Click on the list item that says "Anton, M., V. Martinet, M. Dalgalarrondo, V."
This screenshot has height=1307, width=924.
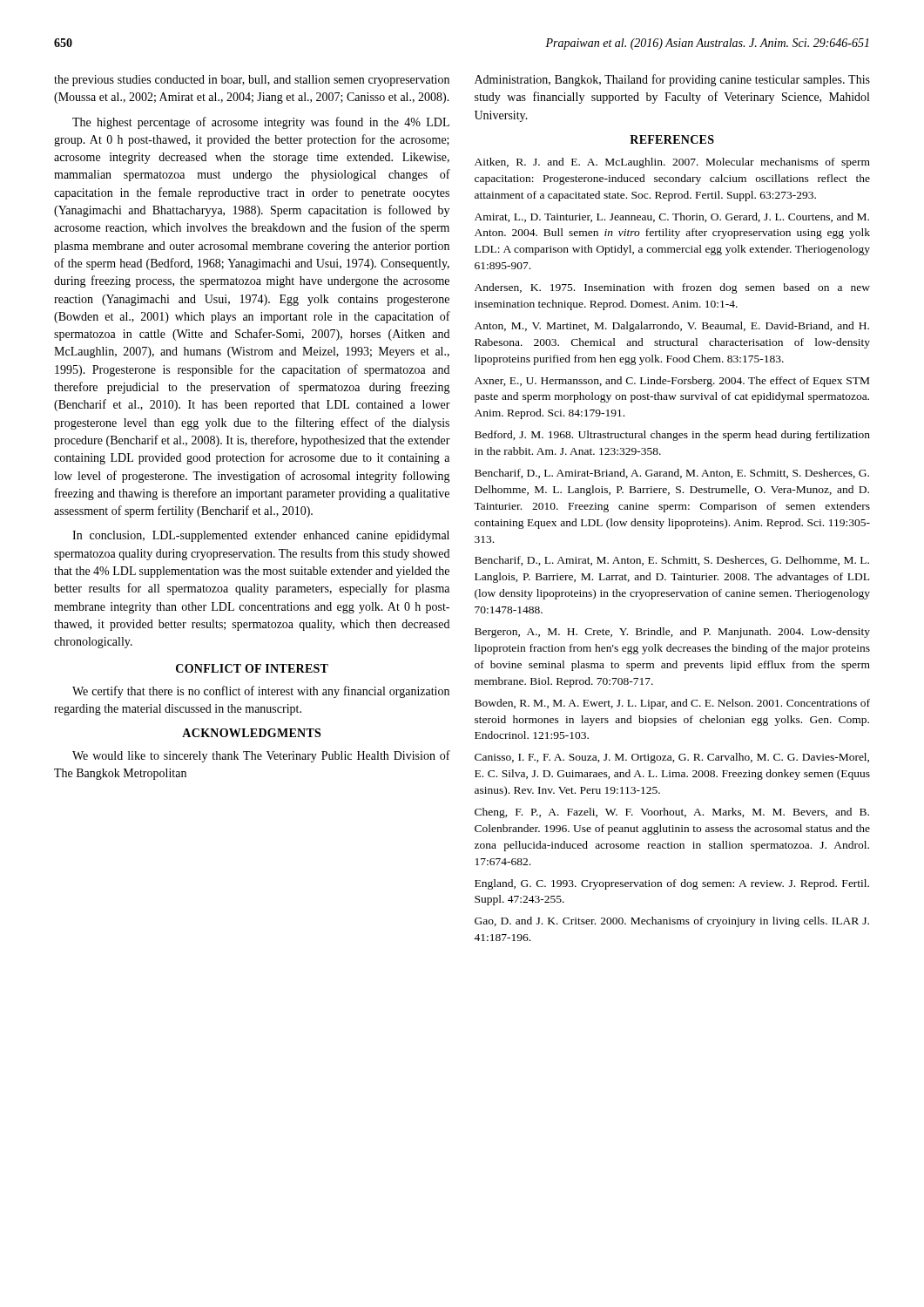click(672, 343)
